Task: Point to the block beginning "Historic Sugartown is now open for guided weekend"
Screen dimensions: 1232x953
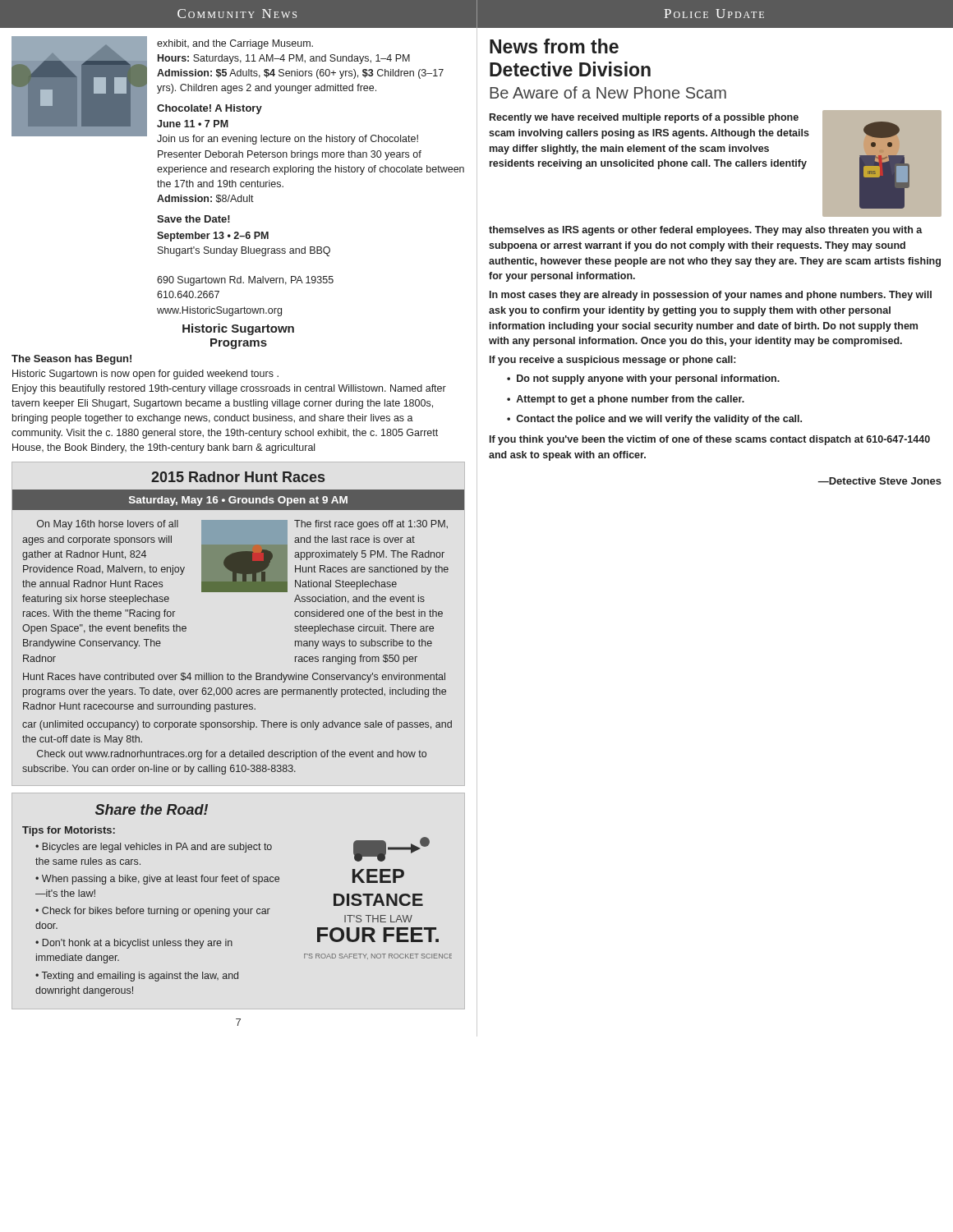Action: coord(229,411)
